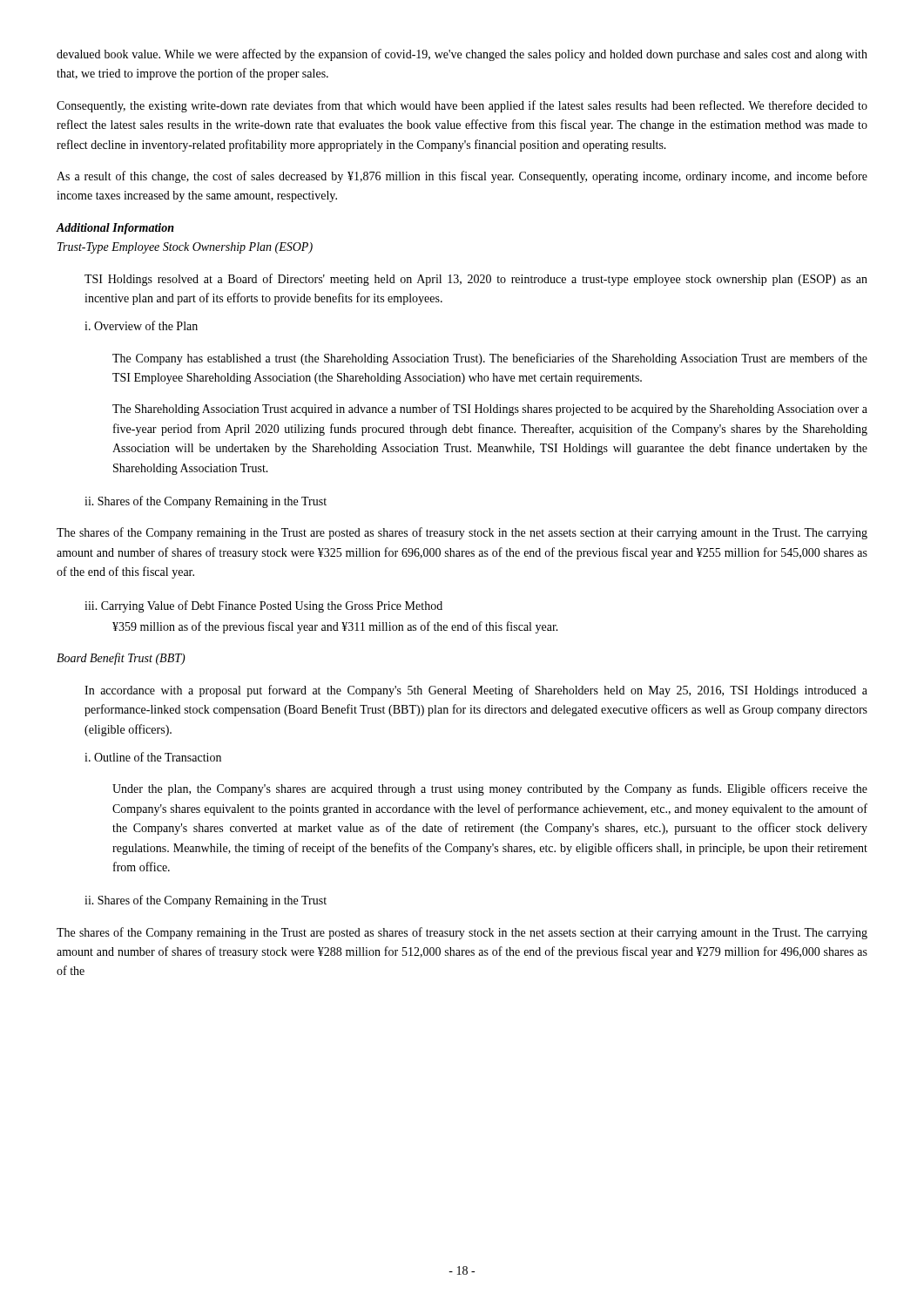This screenshot has width=924, height=1307.
Task: Select a section header
Action: click(x=115, y=228)
